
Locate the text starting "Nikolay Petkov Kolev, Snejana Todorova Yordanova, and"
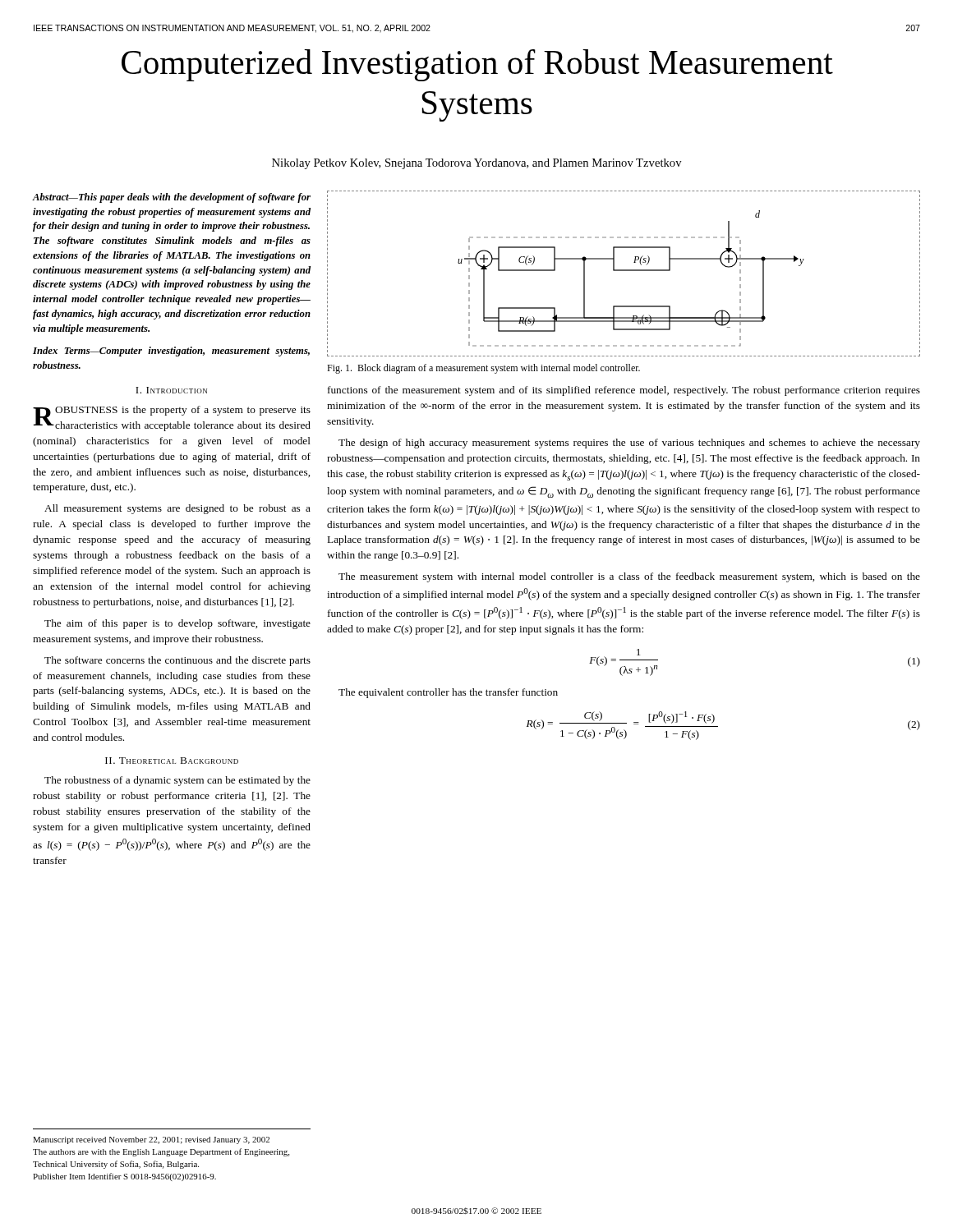(476, 163)
